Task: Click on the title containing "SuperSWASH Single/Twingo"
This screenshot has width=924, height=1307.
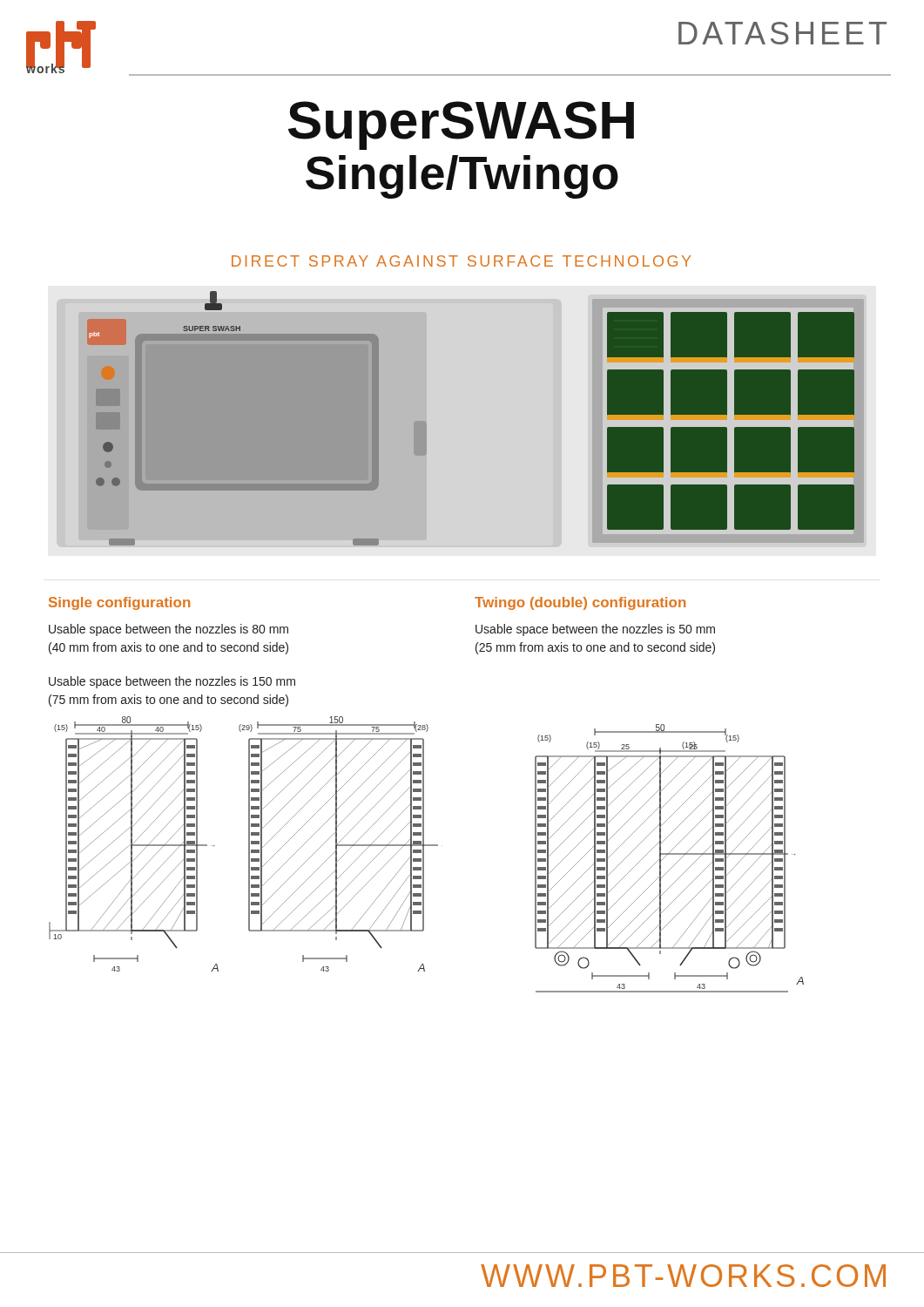Action: [462, 145]
